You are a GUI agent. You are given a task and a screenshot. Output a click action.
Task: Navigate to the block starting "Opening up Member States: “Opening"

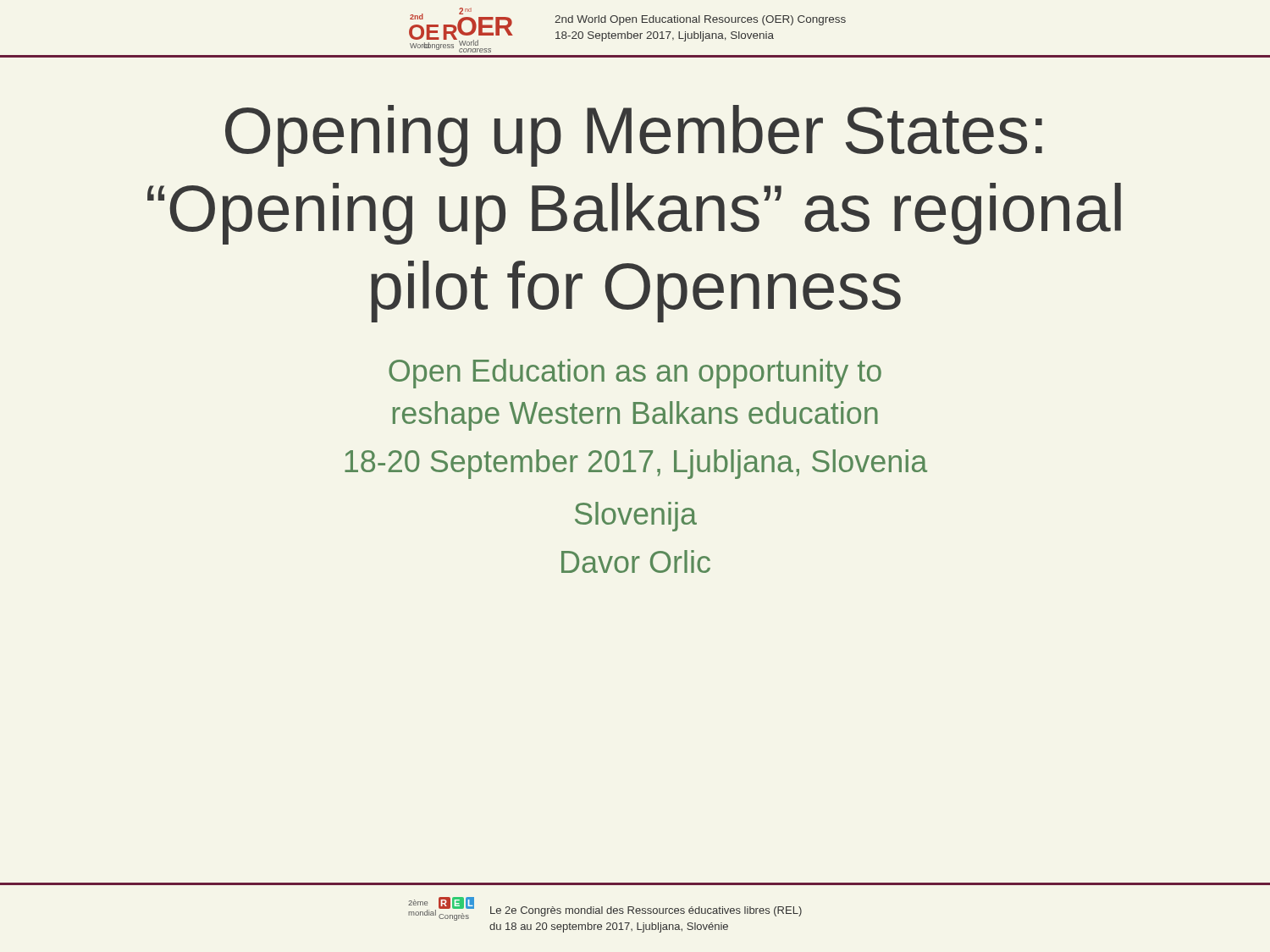coord(635,208)
